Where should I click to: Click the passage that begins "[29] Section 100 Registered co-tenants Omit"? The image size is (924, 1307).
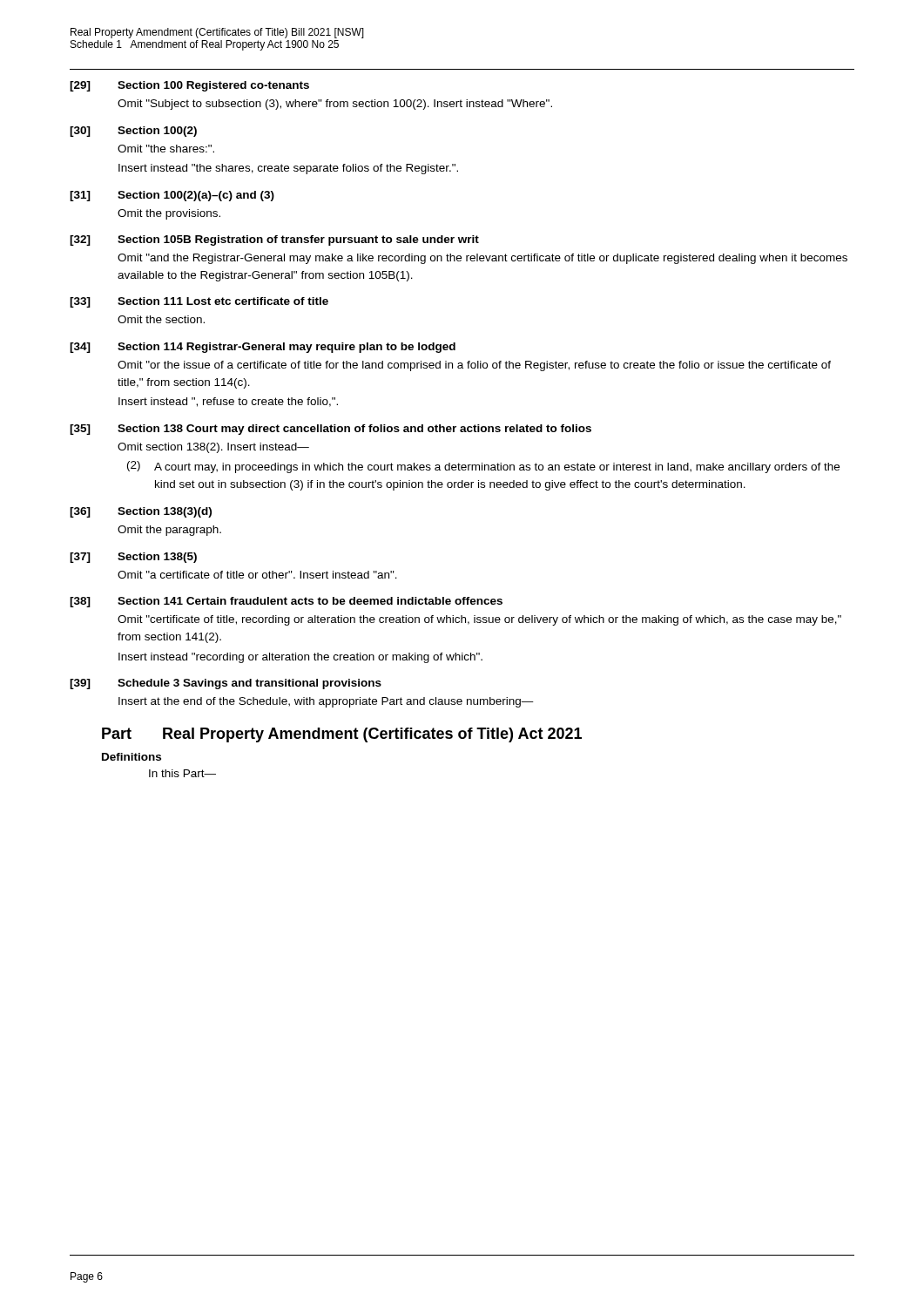462,97
